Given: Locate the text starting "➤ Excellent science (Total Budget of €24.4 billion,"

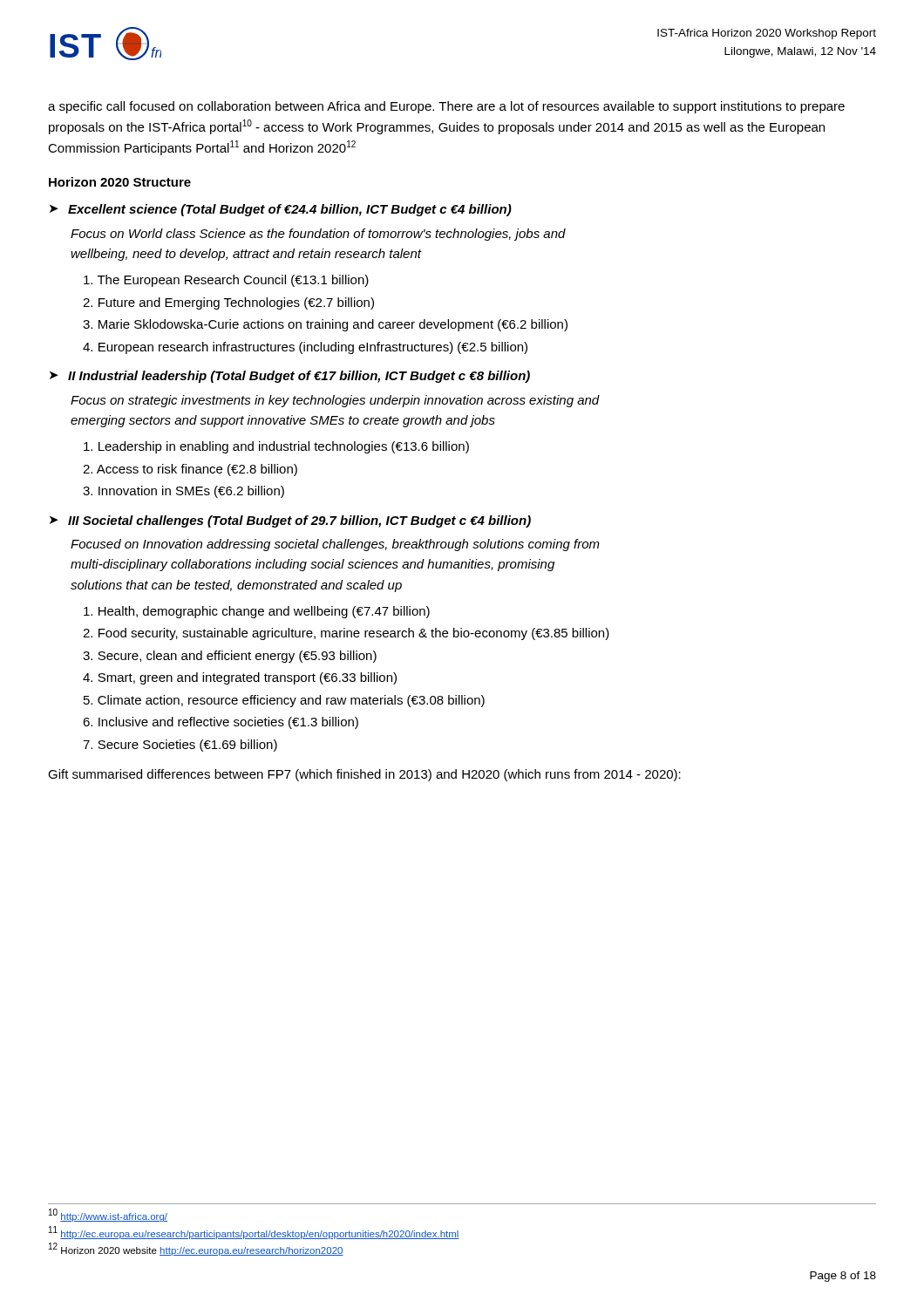Looking at the screenshot, I should click(281, 210).
